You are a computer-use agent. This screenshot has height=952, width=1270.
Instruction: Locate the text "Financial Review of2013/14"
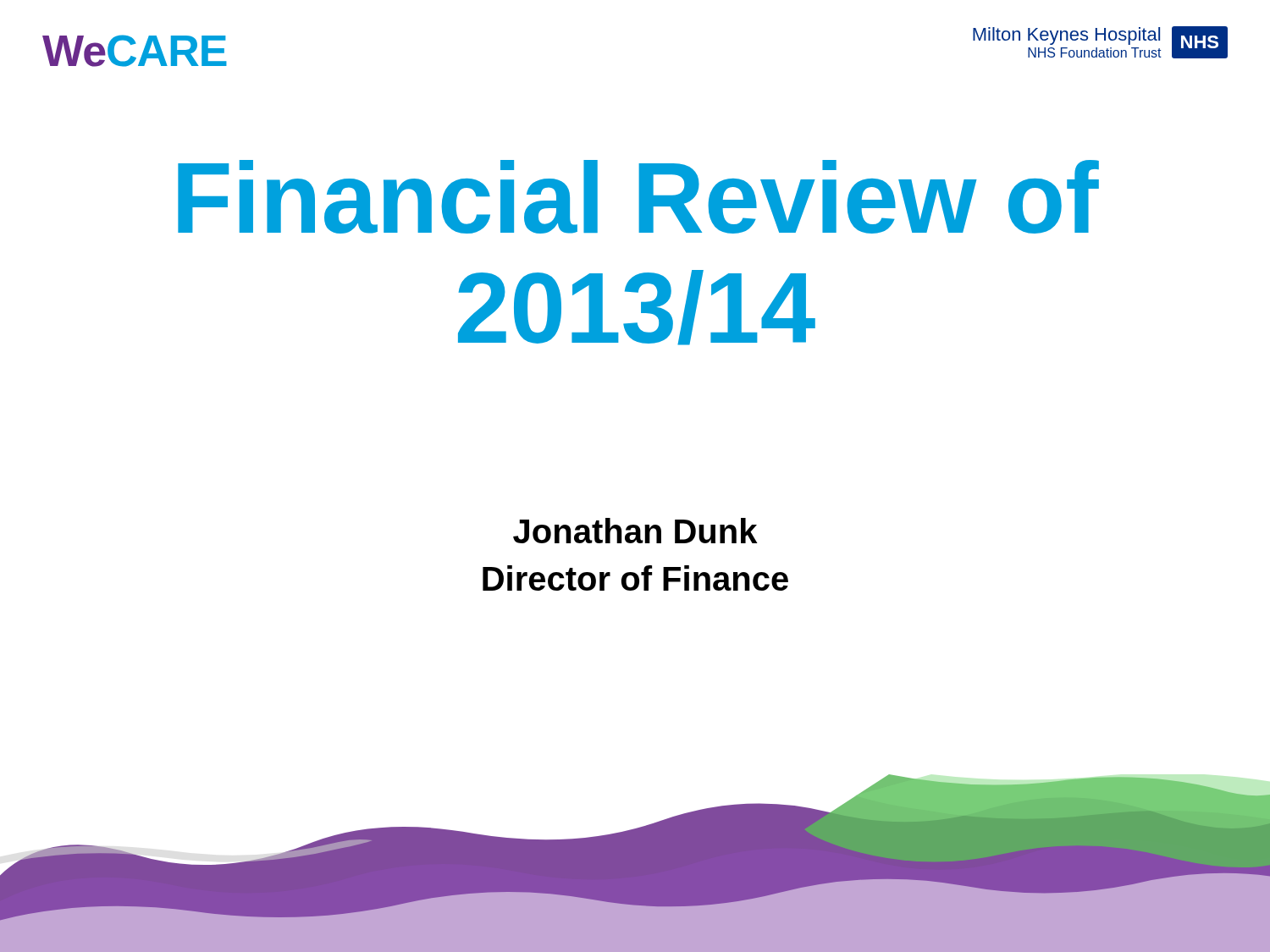[x=635, y=254]
